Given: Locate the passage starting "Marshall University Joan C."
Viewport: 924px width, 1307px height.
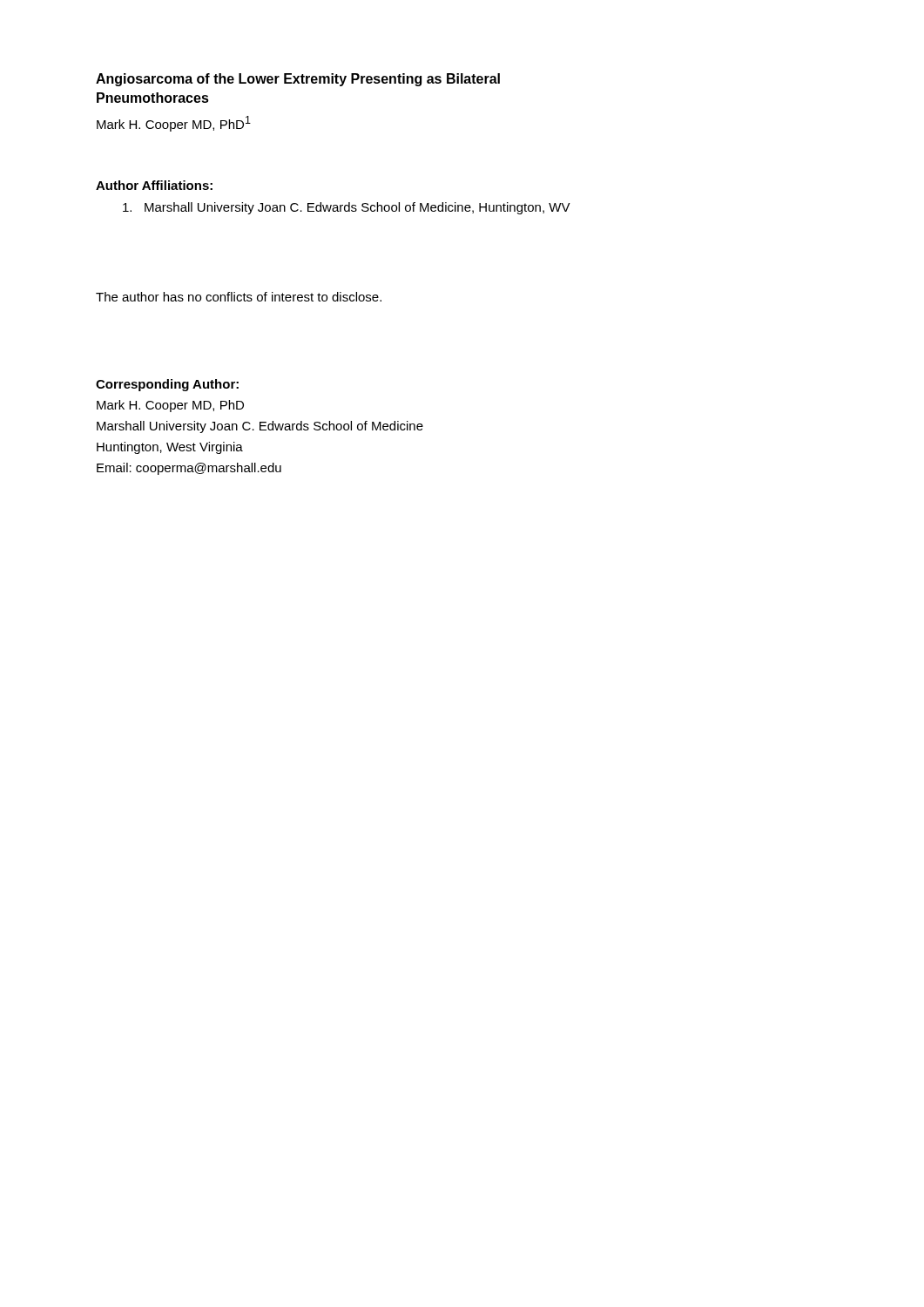Looking at the screenshot, I should click(x=346, y=207).
